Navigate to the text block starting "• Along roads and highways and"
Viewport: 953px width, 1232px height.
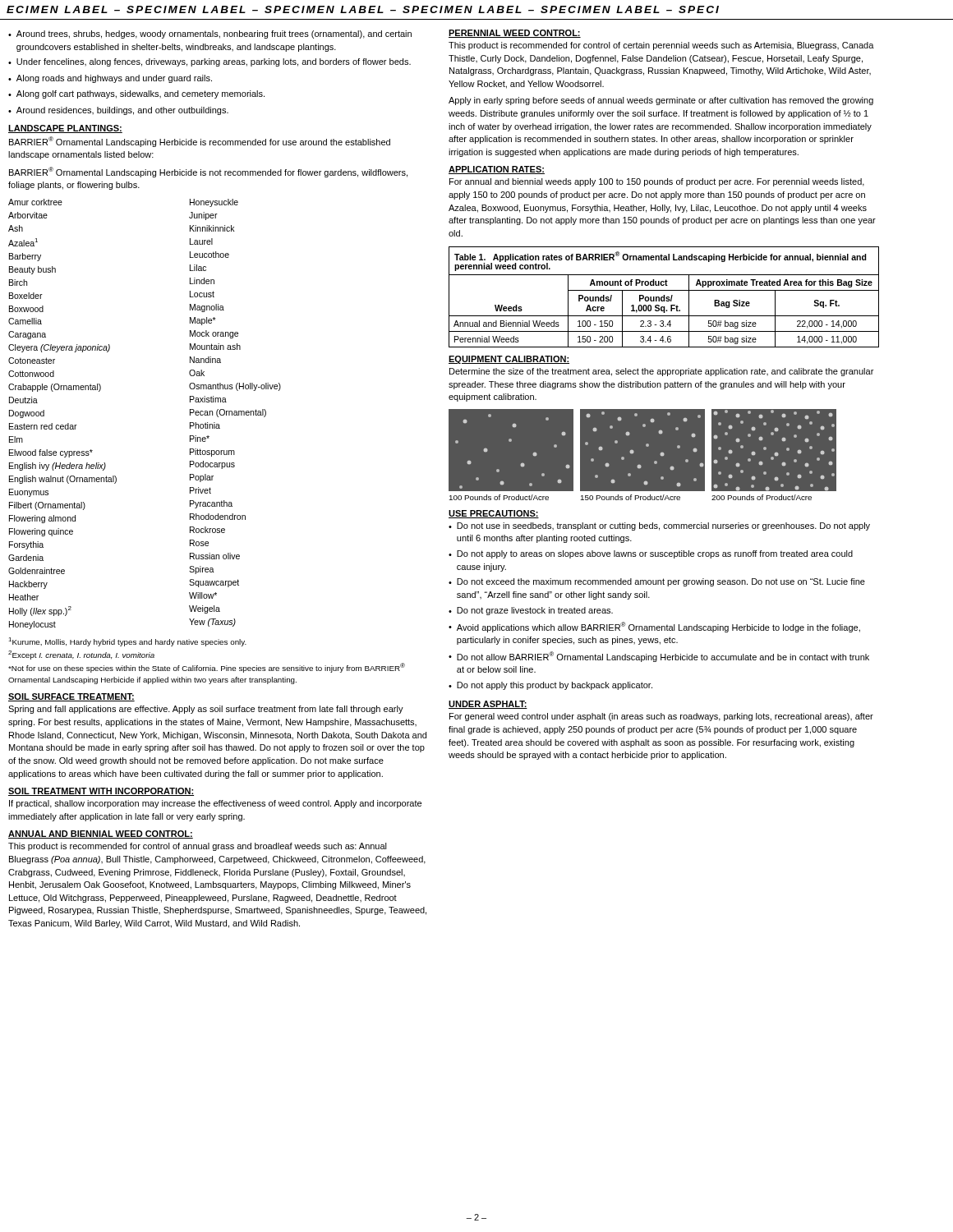110,79
